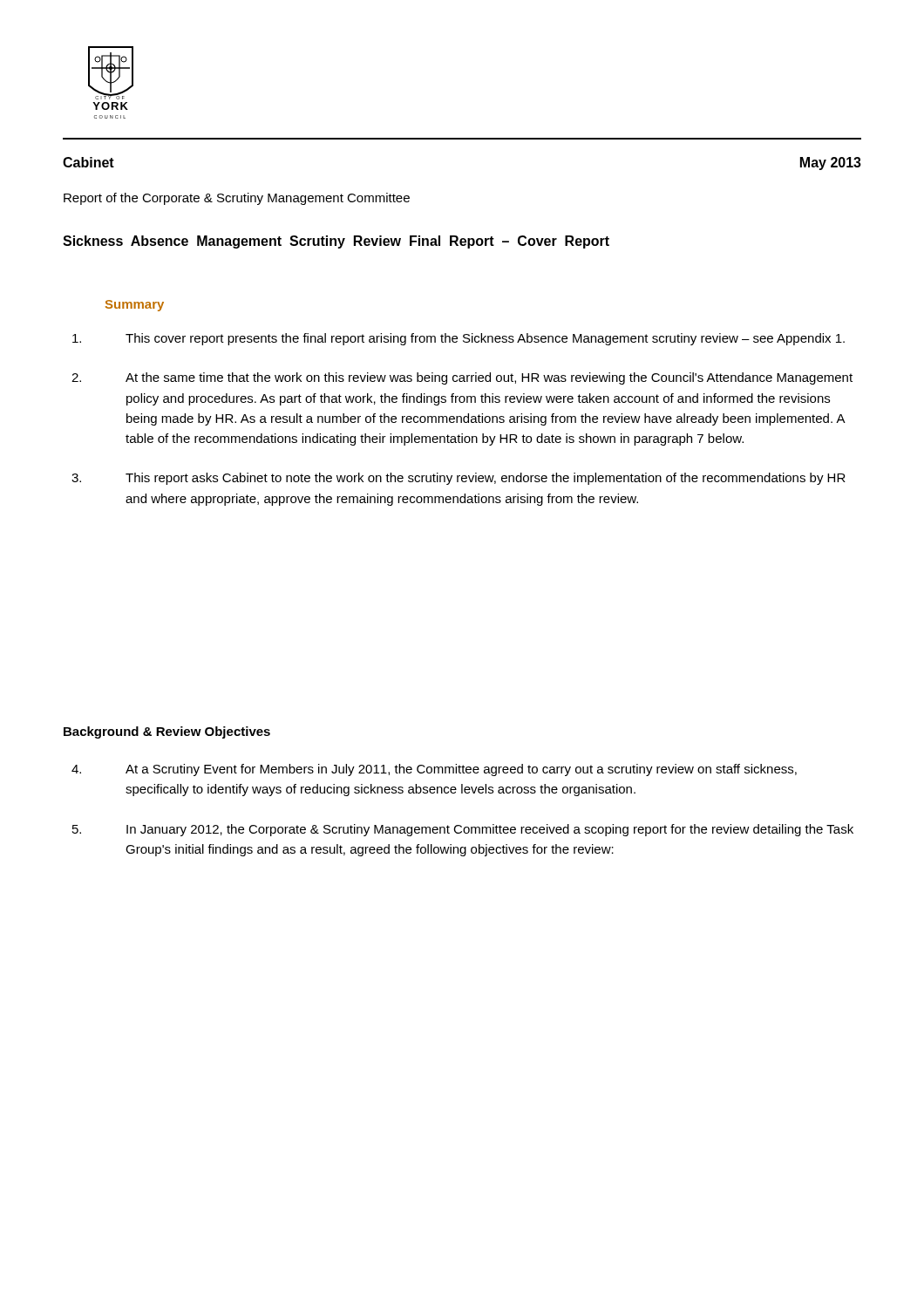Click on the passage starting "Report of the Corporate & Scrutiny Management"

coord(236,198)
